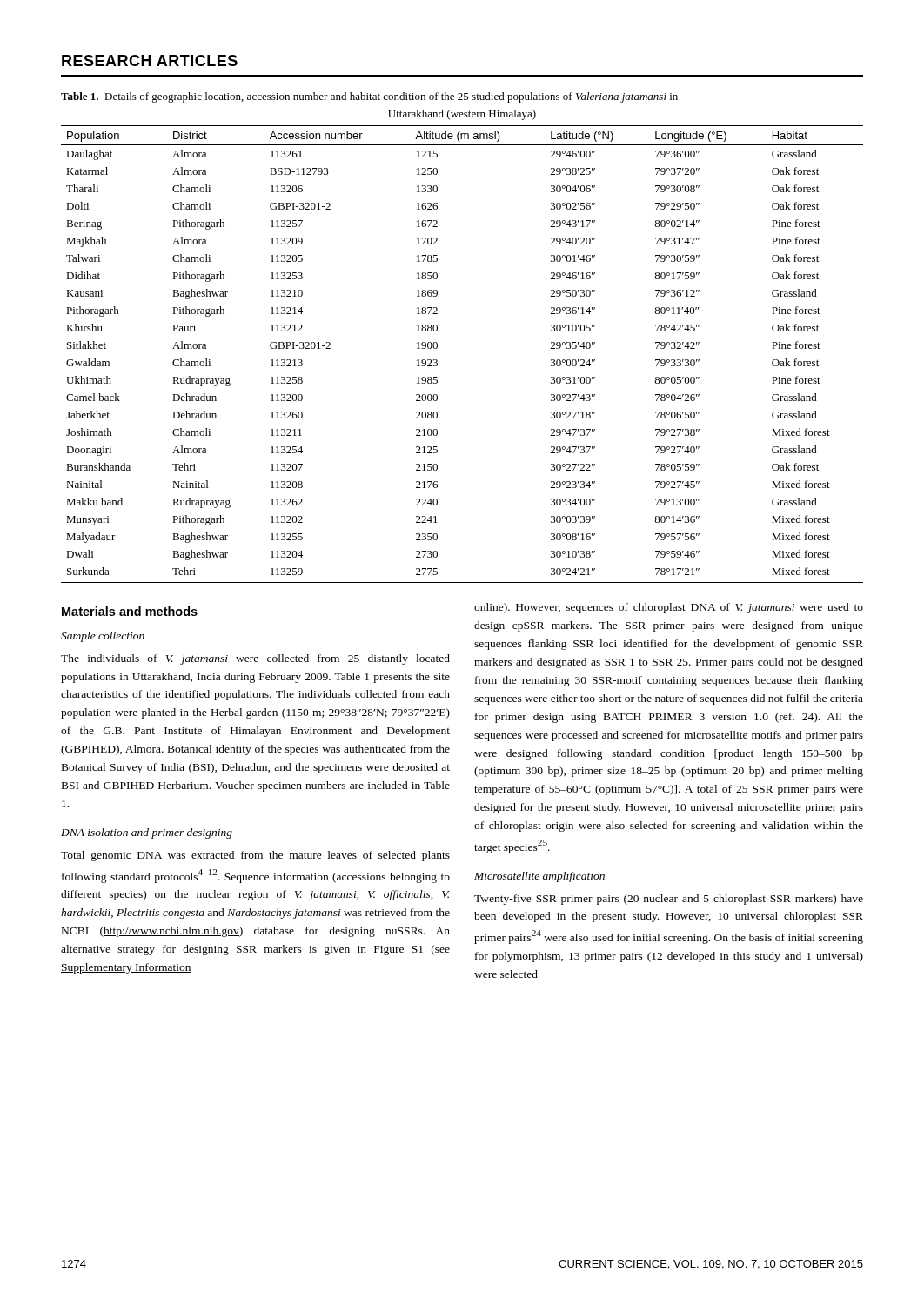924x1305 pixels.
Task: Click where it says "Microsatellite amplification"
Action: (540, 875)
